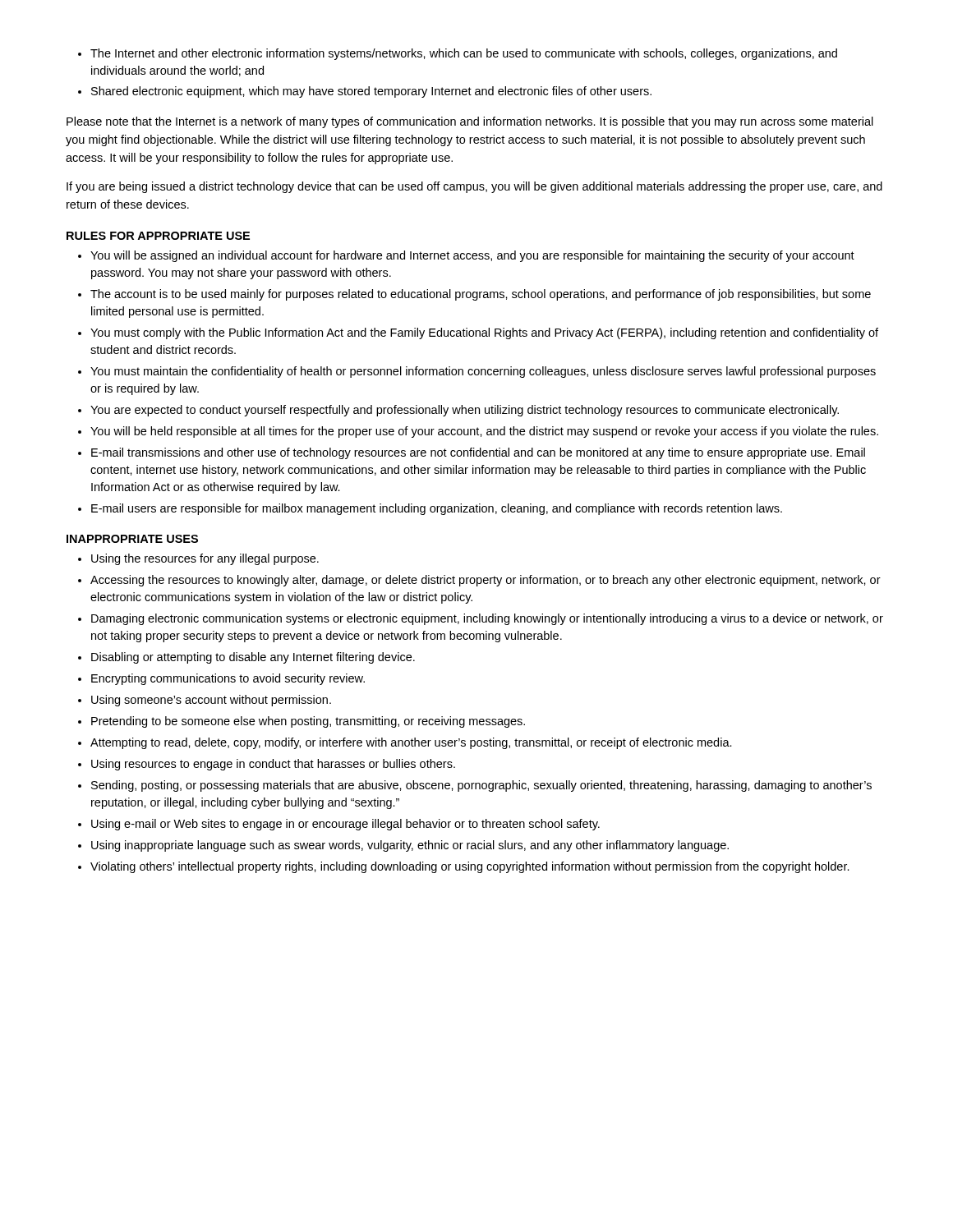
Task: Click on the text block starting "You will be assigned"
Action: pos(476,264)
